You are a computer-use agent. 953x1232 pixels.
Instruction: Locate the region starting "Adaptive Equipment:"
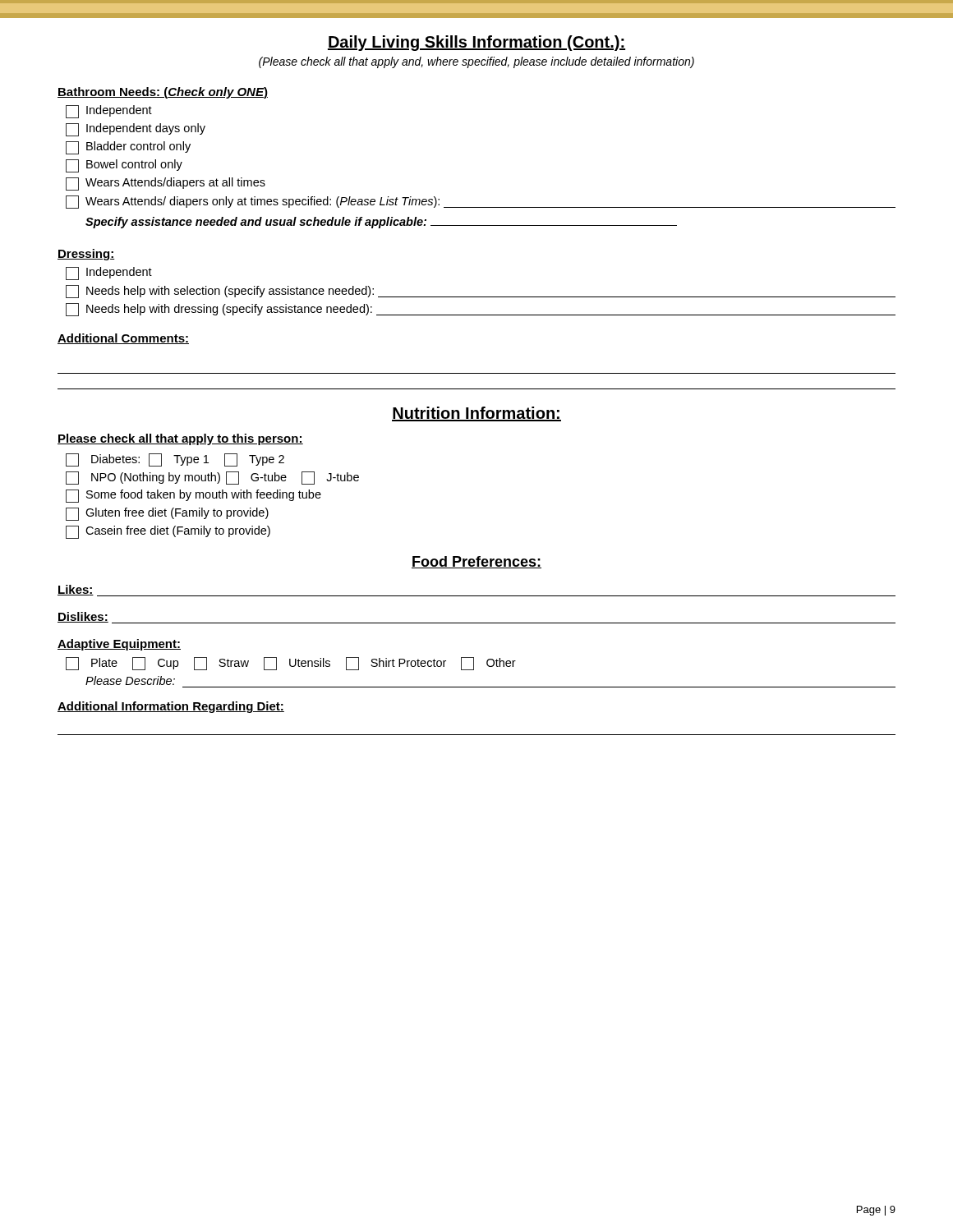click(x=119, y=644)
